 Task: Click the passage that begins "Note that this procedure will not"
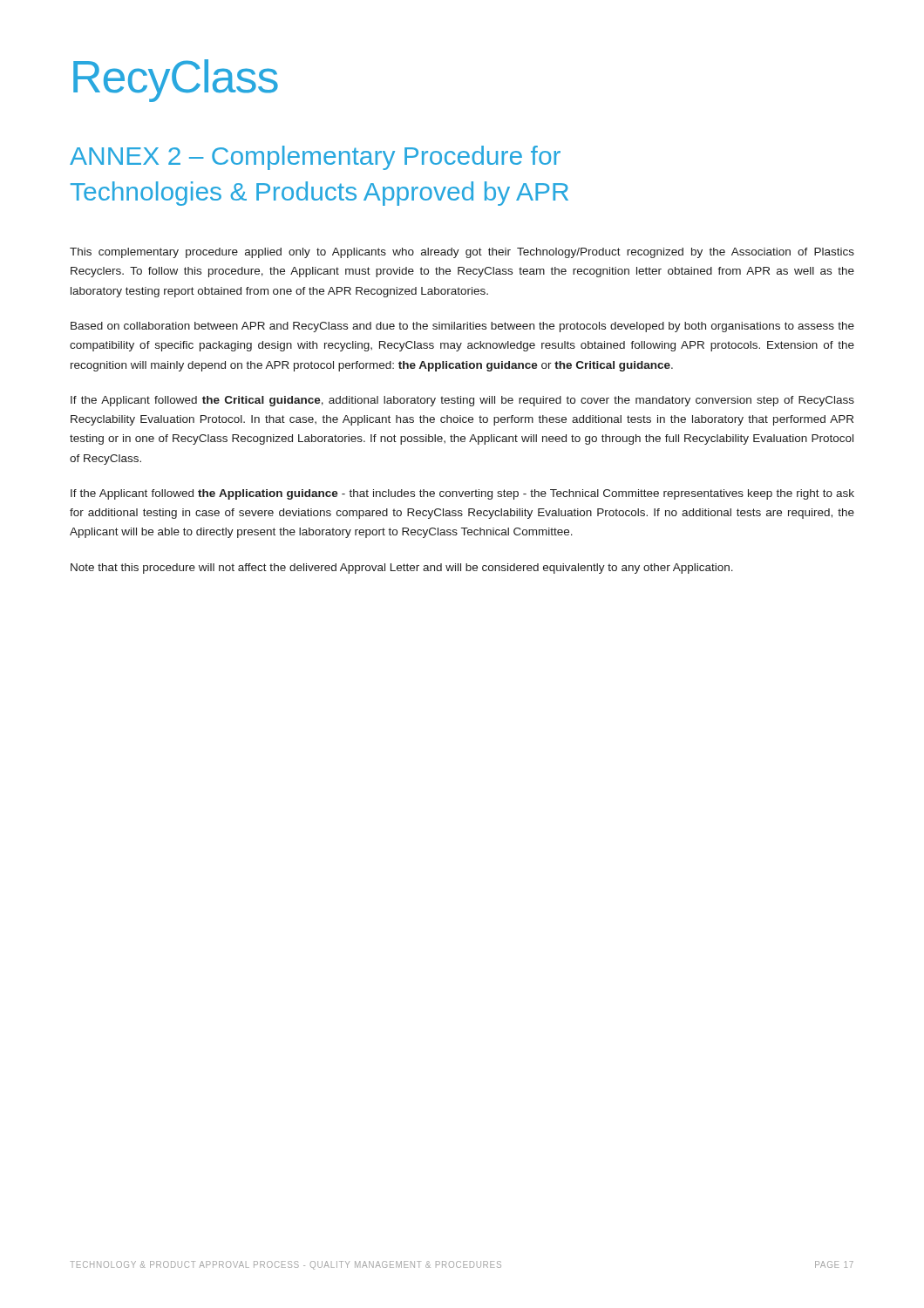click(402, 567)
